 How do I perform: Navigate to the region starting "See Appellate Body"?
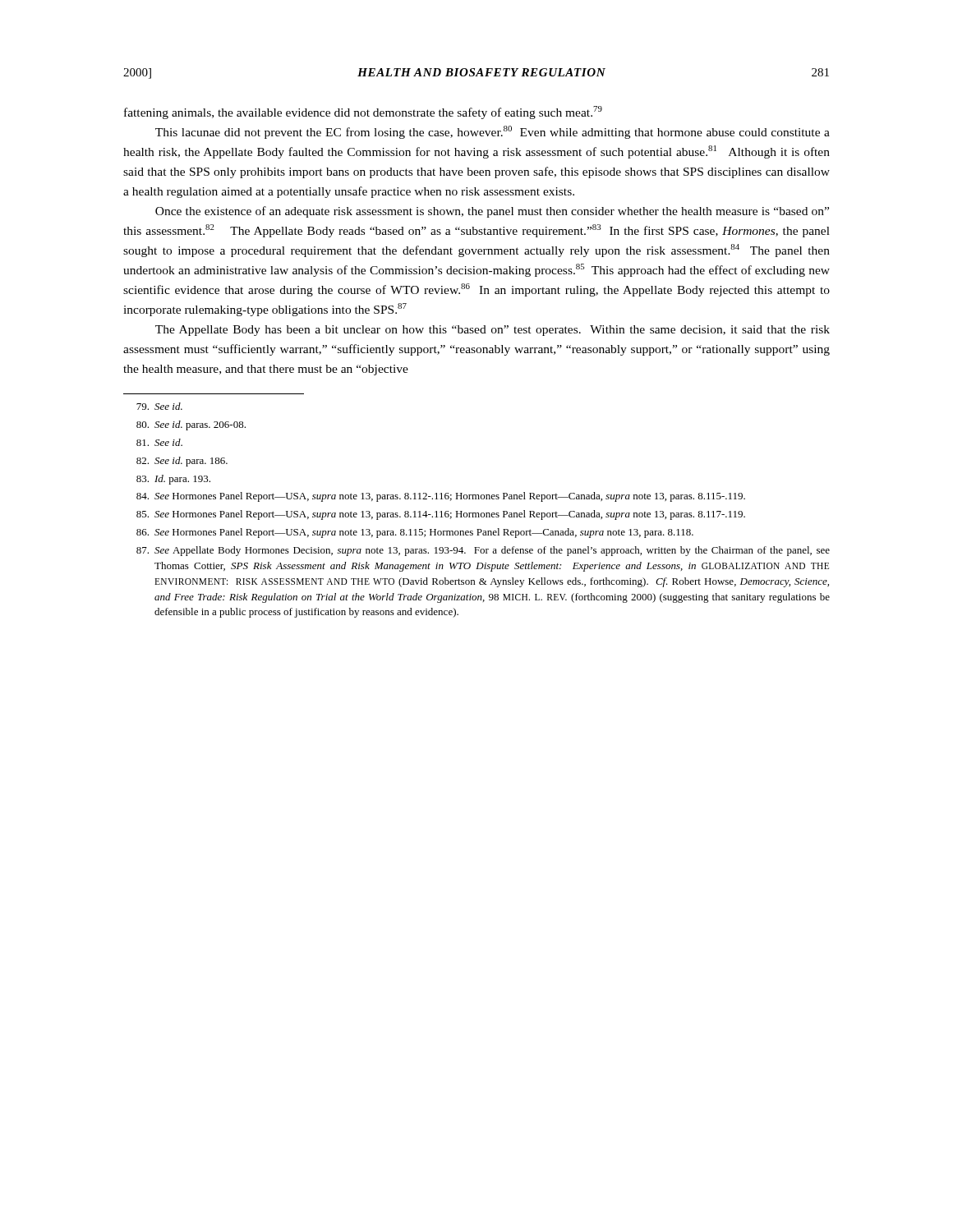(x=476, y=582)
